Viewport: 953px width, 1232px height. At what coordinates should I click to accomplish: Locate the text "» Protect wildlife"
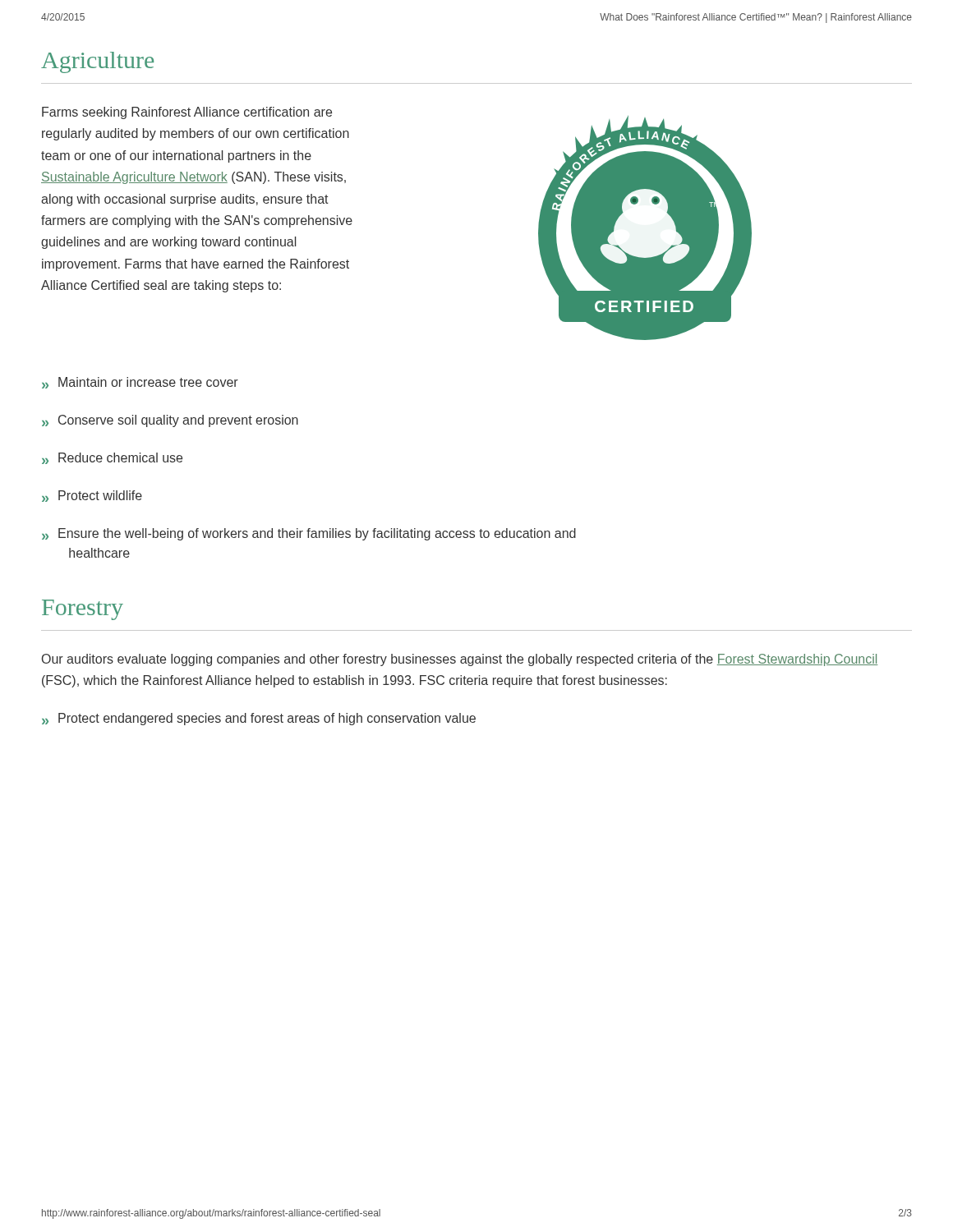coord(92,498)
